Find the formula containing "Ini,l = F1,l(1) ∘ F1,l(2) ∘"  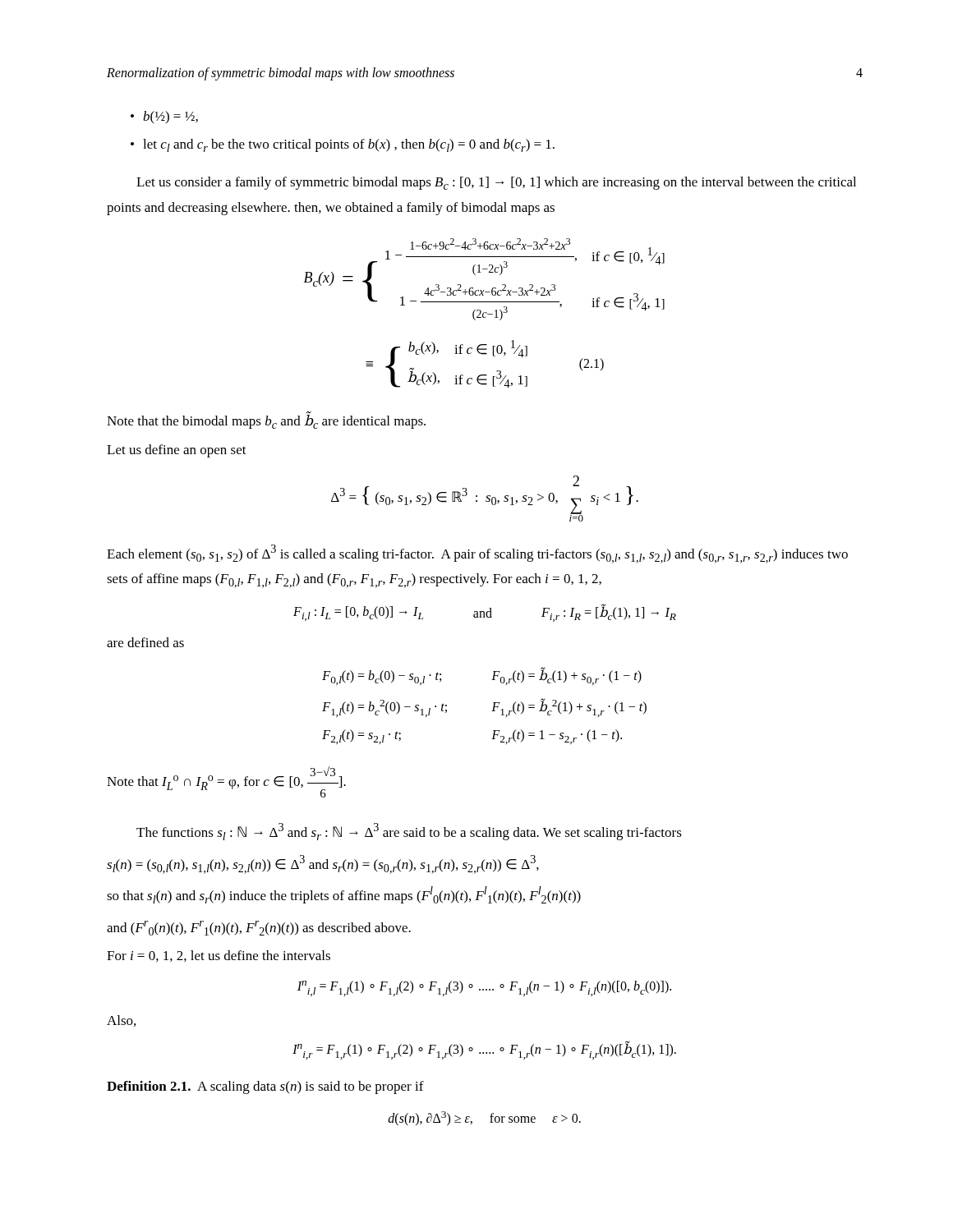tap(485, 986)
